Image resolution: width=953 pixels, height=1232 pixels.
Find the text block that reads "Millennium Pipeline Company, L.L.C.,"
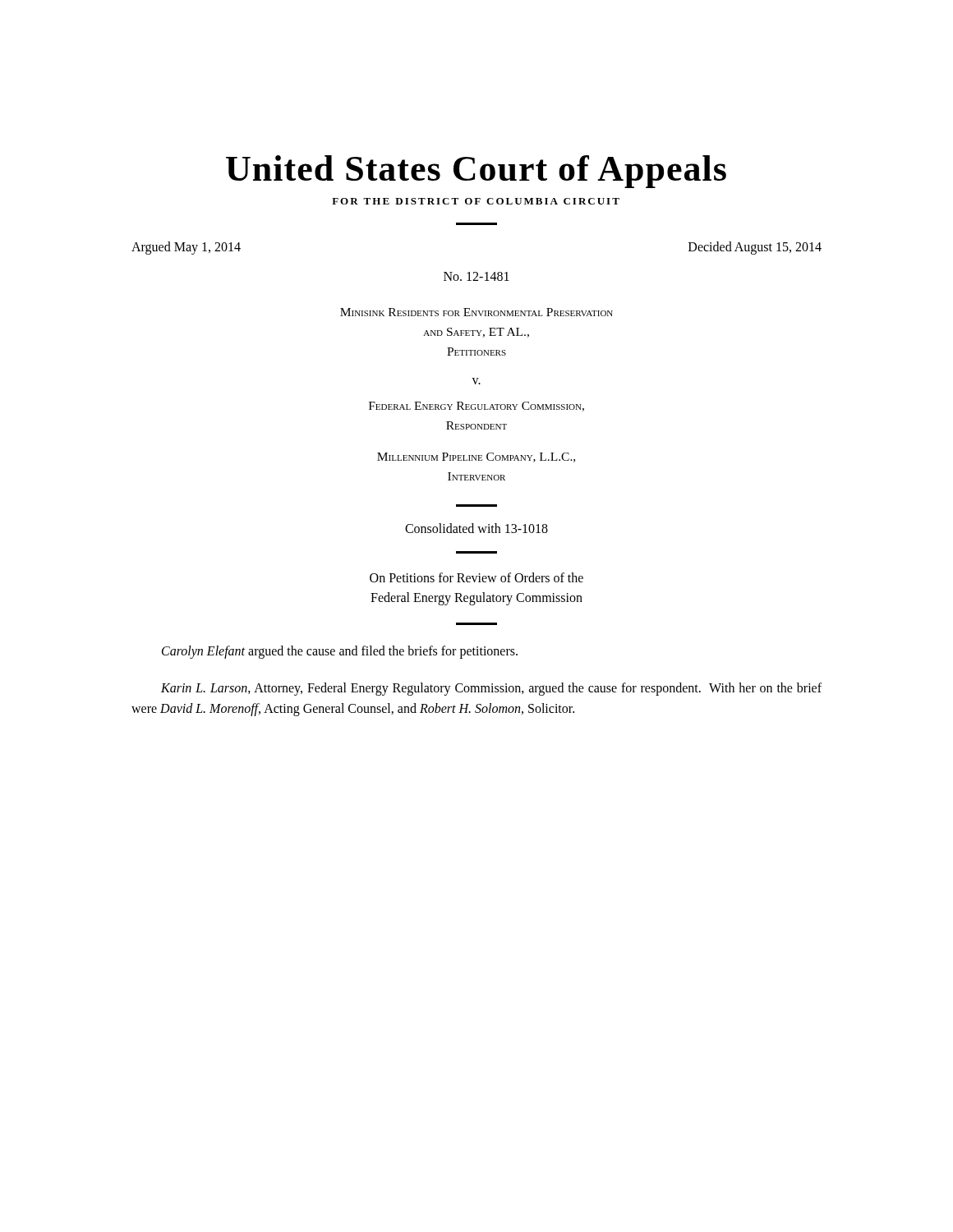click(x=476, y=466)
